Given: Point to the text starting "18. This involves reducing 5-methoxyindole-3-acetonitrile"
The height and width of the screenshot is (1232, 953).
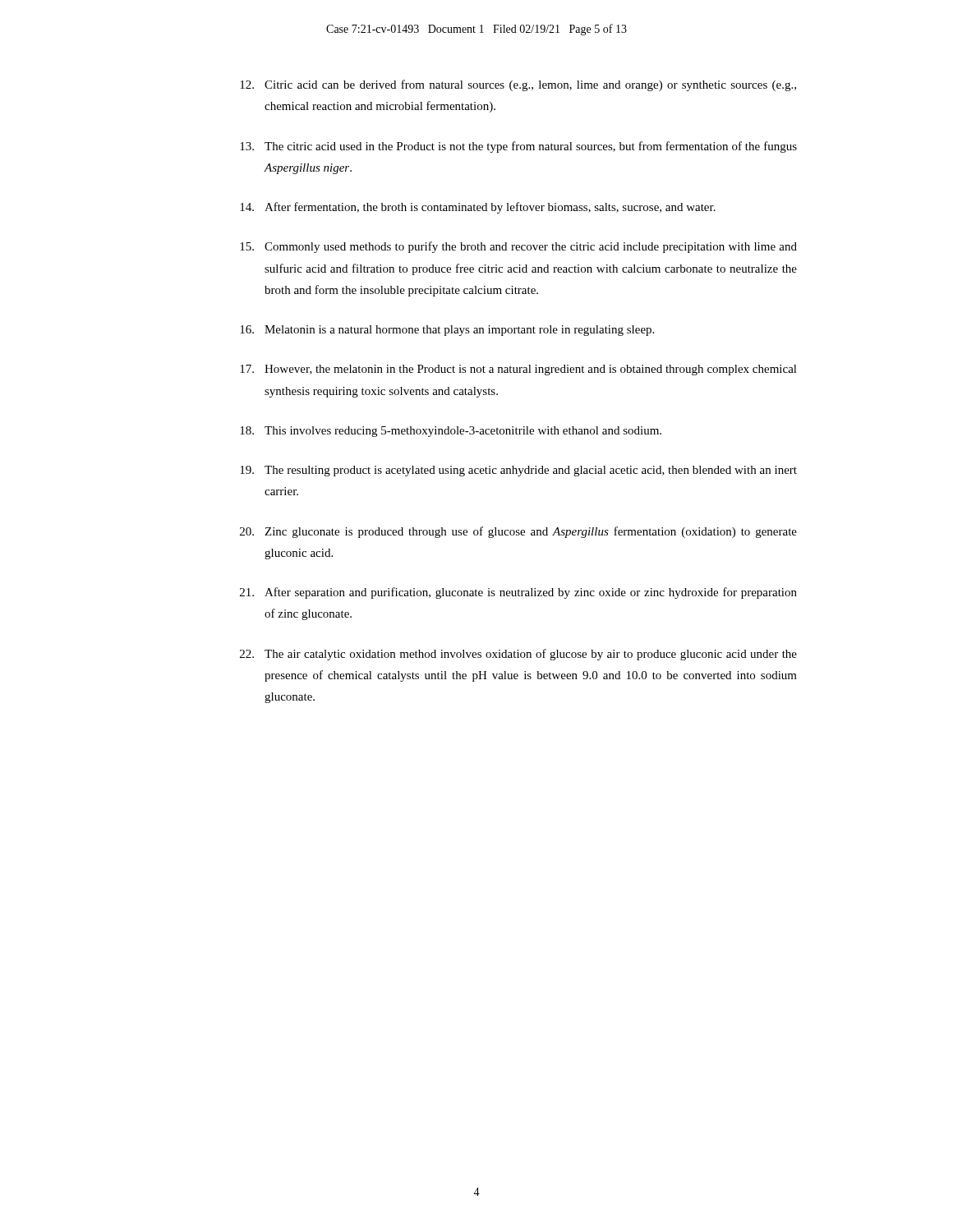Looking at the screenshot, I should click(x=476, y=430).
